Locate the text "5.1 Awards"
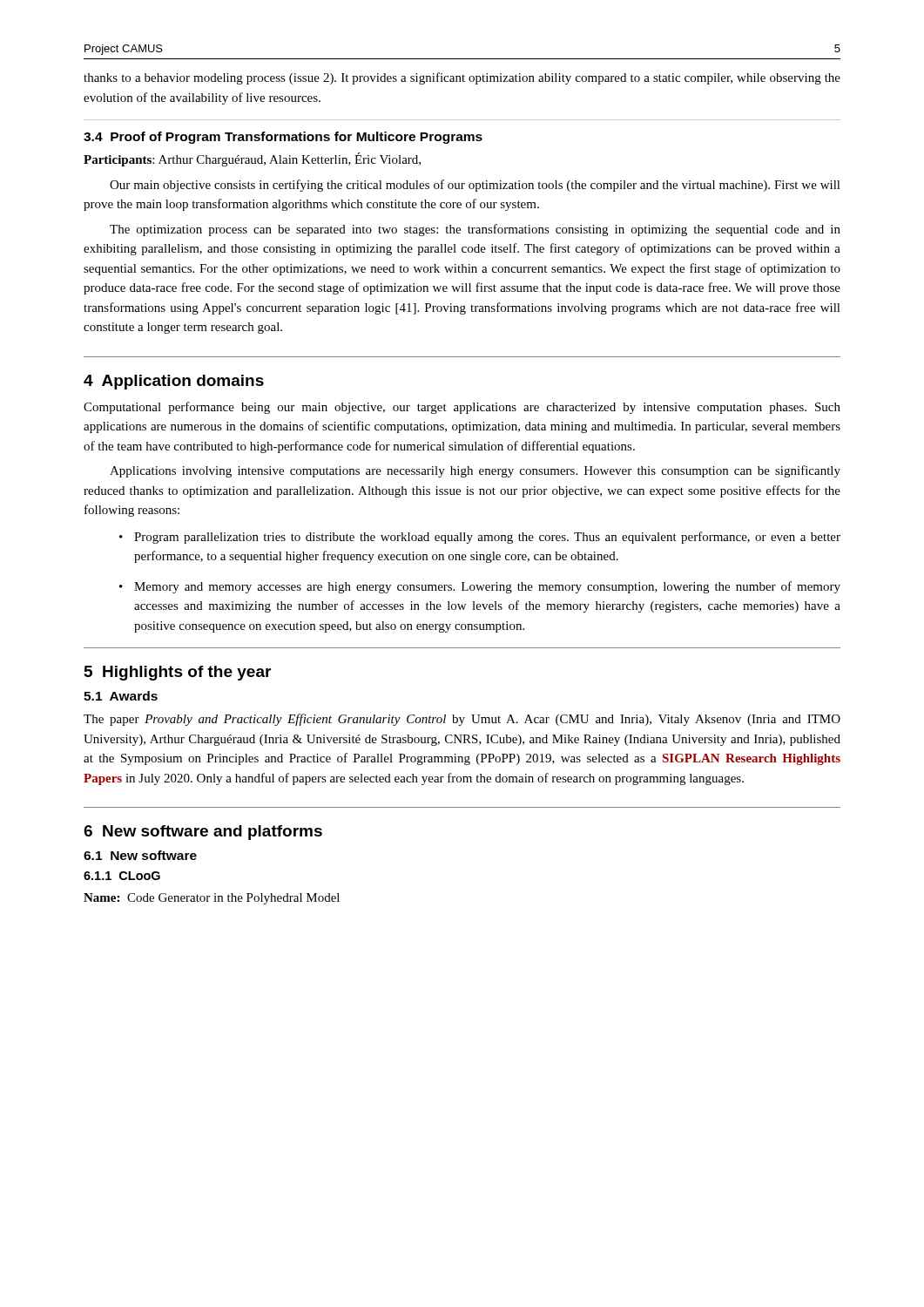Screen dimensions: 1307x924 (x=121, y=696)
